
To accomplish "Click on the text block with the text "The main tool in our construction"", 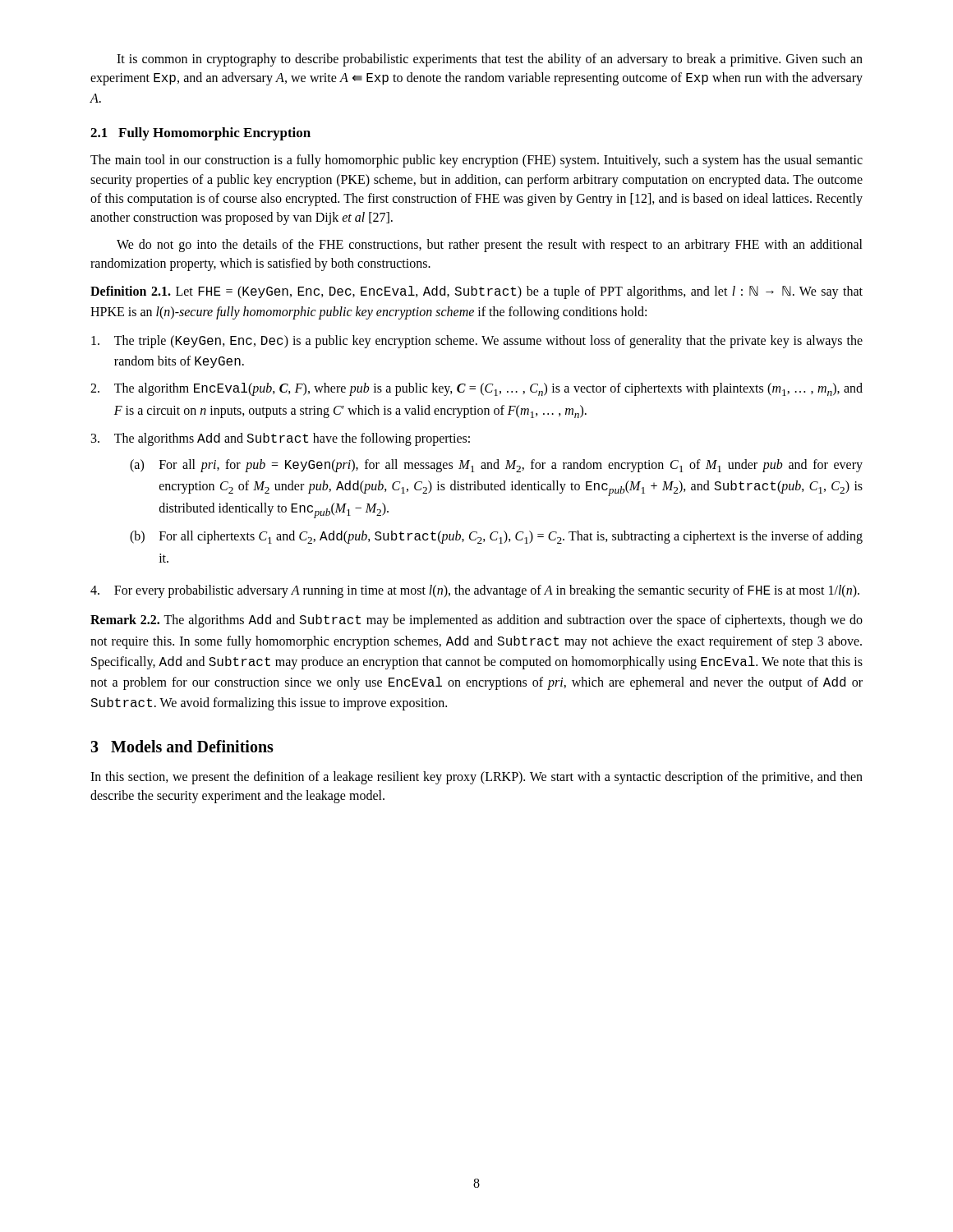I will (x=476, y=212).
